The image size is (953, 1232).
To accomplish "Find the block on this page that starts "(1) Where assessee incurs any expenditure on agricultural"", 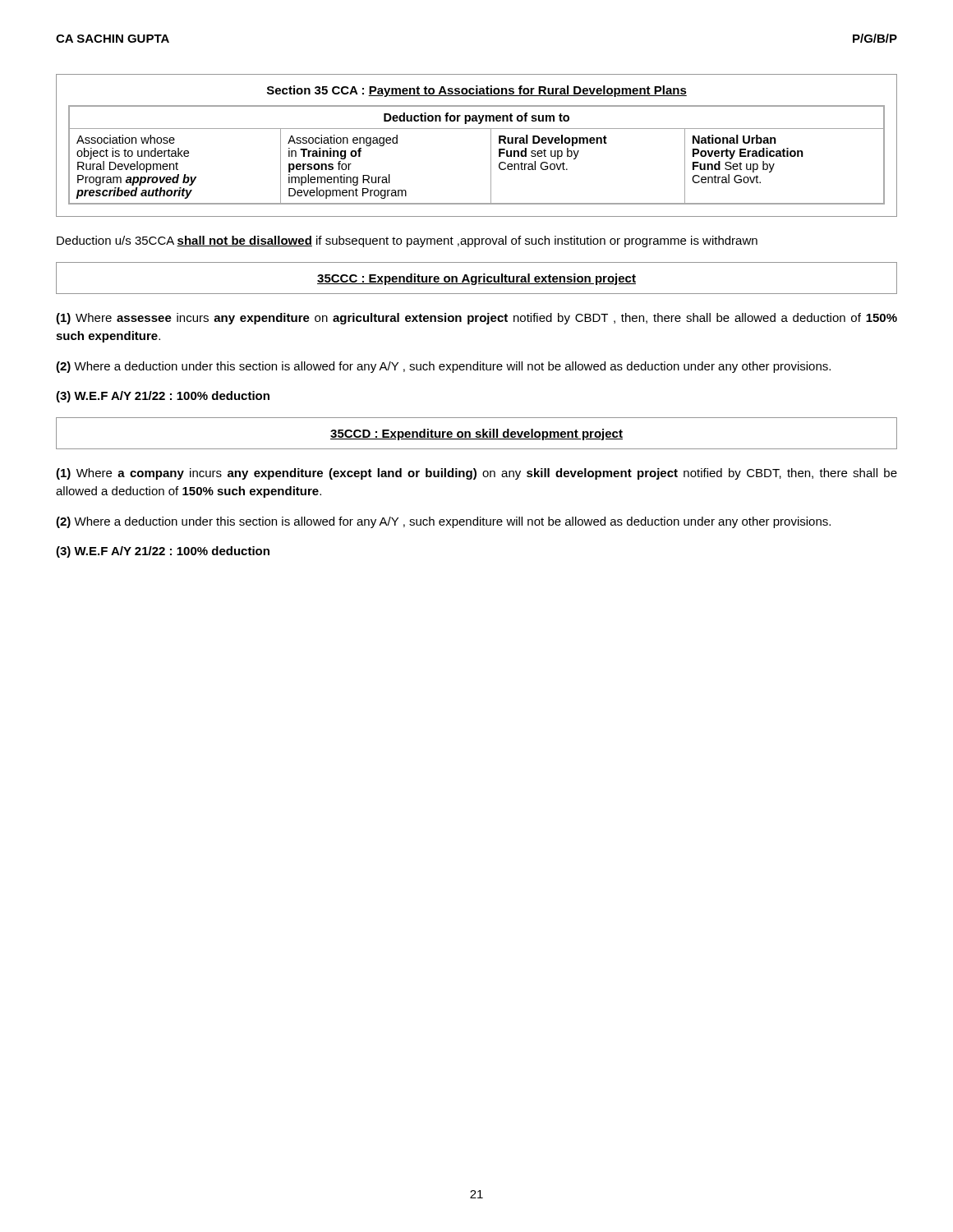I will (476, 326).
